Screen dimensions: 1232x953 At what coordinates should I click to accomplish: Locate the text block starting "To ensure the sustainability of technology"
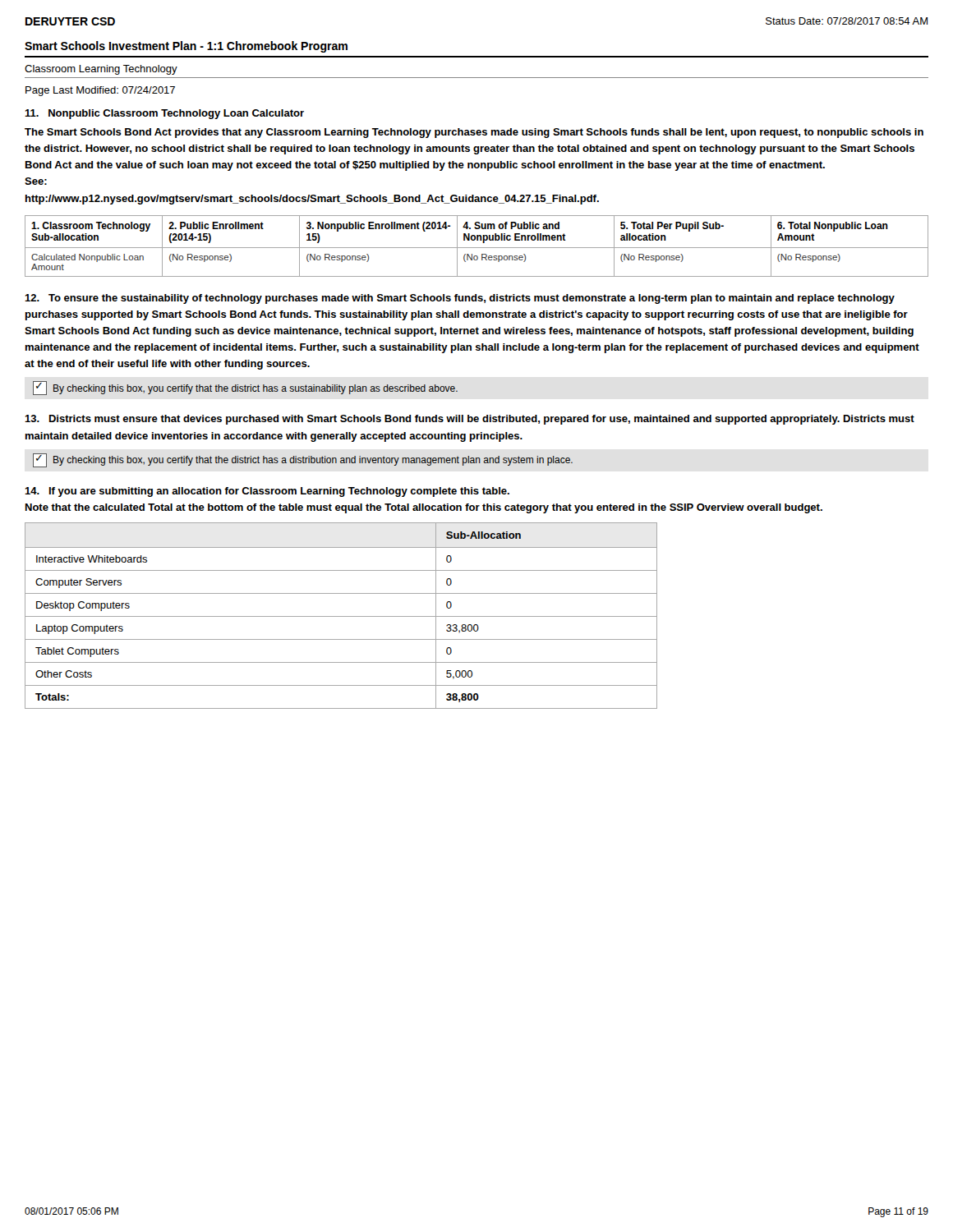click(x=472, y=331)
